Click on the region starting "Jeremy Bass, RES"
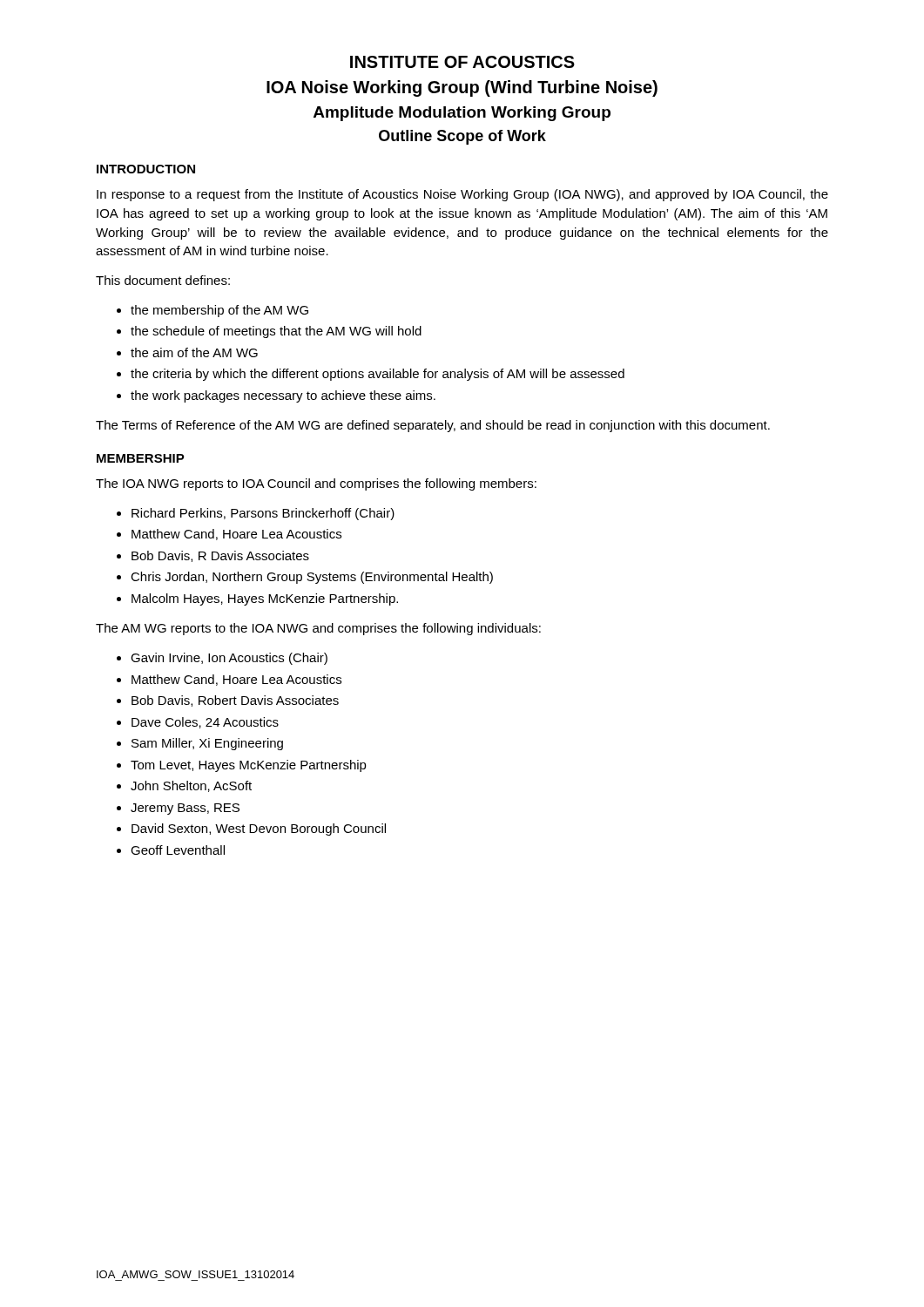 [x=185, y=807]
